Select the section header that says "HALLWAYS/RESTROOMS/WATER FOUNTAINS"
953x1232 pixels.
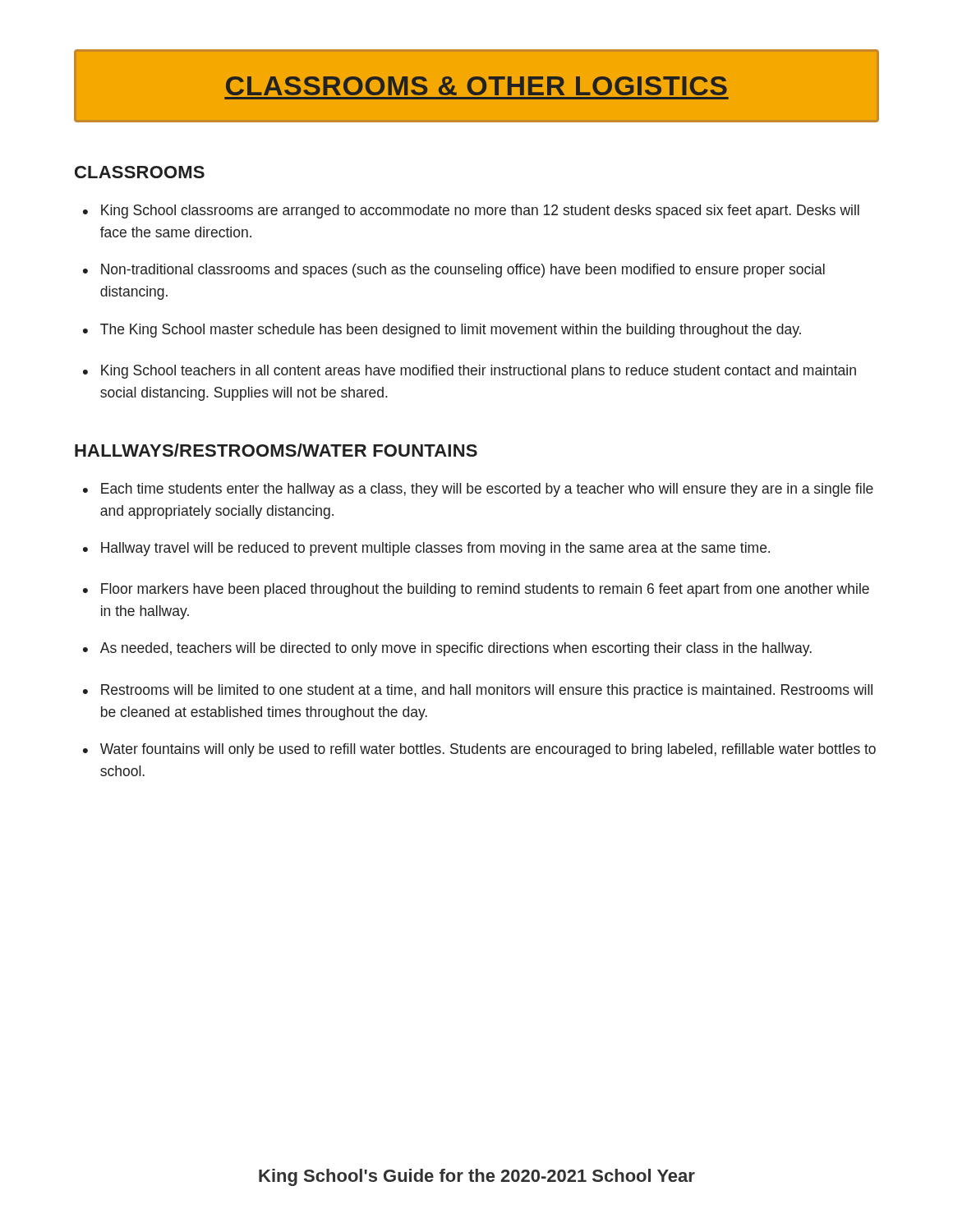point(476,451)
